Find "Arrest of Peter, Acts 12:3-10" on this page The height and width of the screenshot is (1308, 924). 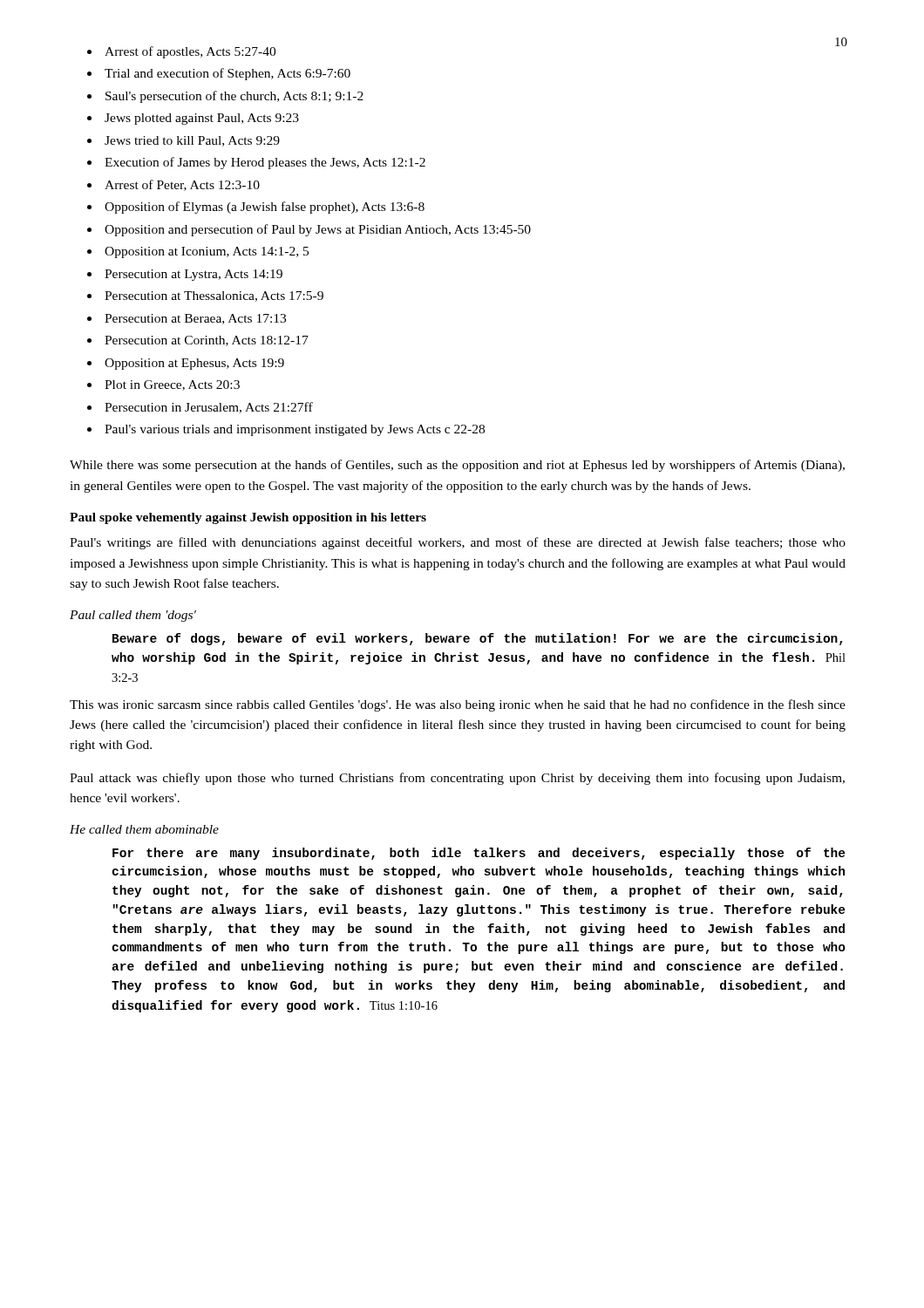pyautogui.click(x=182, y=185)
